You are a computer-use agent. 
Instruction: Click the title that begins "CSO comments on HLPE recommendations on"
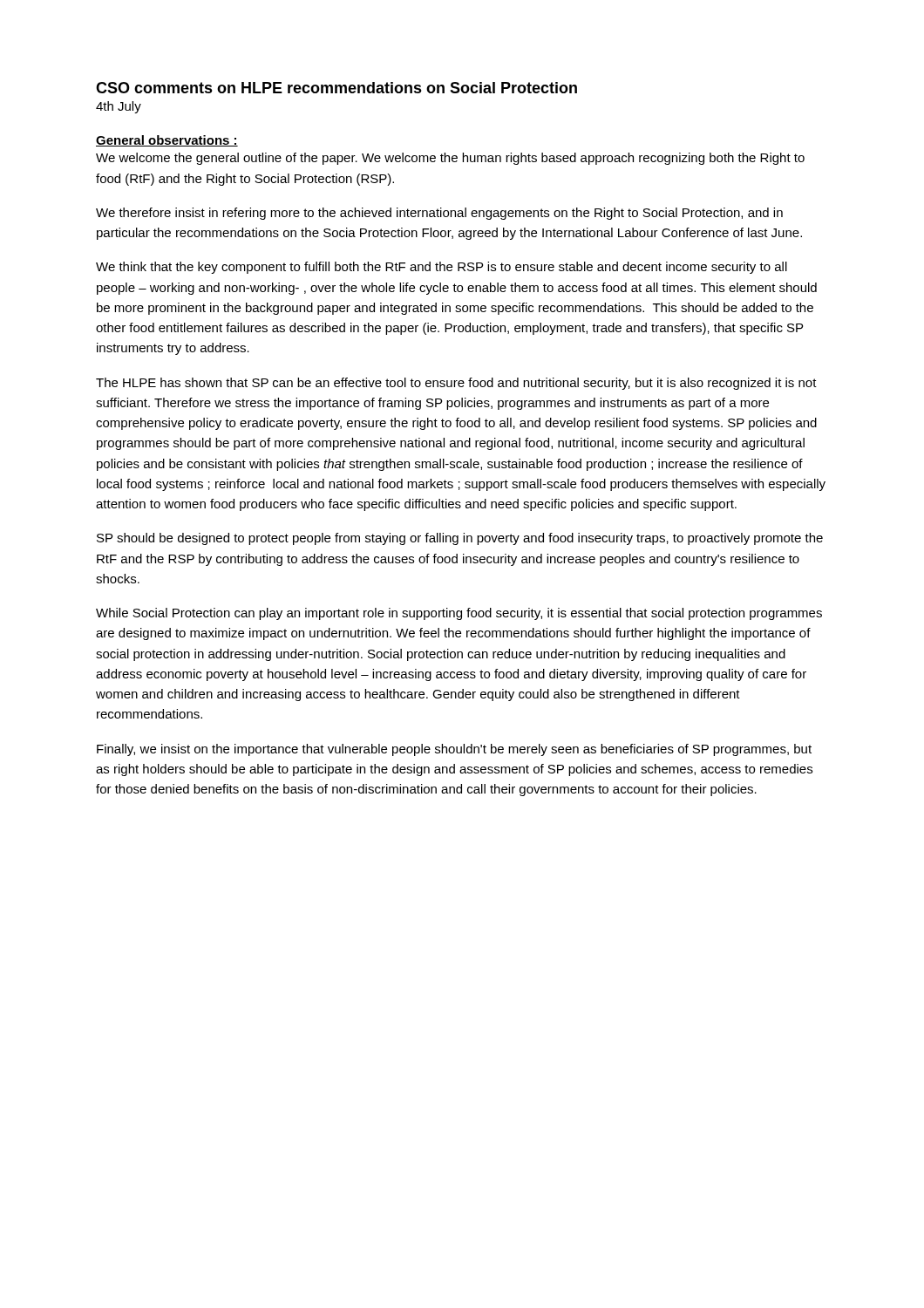coord(337,88)
